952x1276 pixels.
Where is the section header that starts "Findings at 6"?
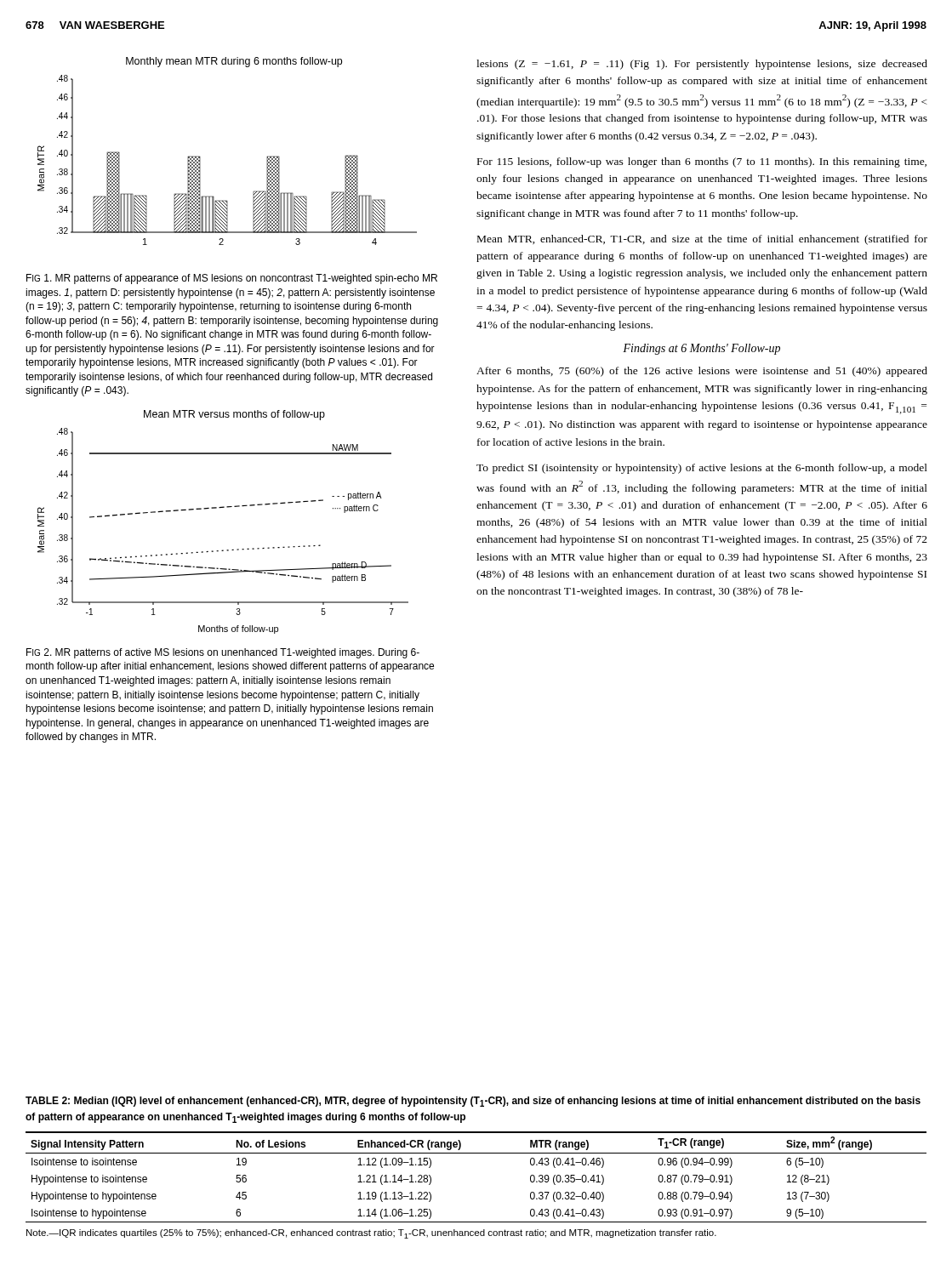pyautogui.click(x=702, y=349)
